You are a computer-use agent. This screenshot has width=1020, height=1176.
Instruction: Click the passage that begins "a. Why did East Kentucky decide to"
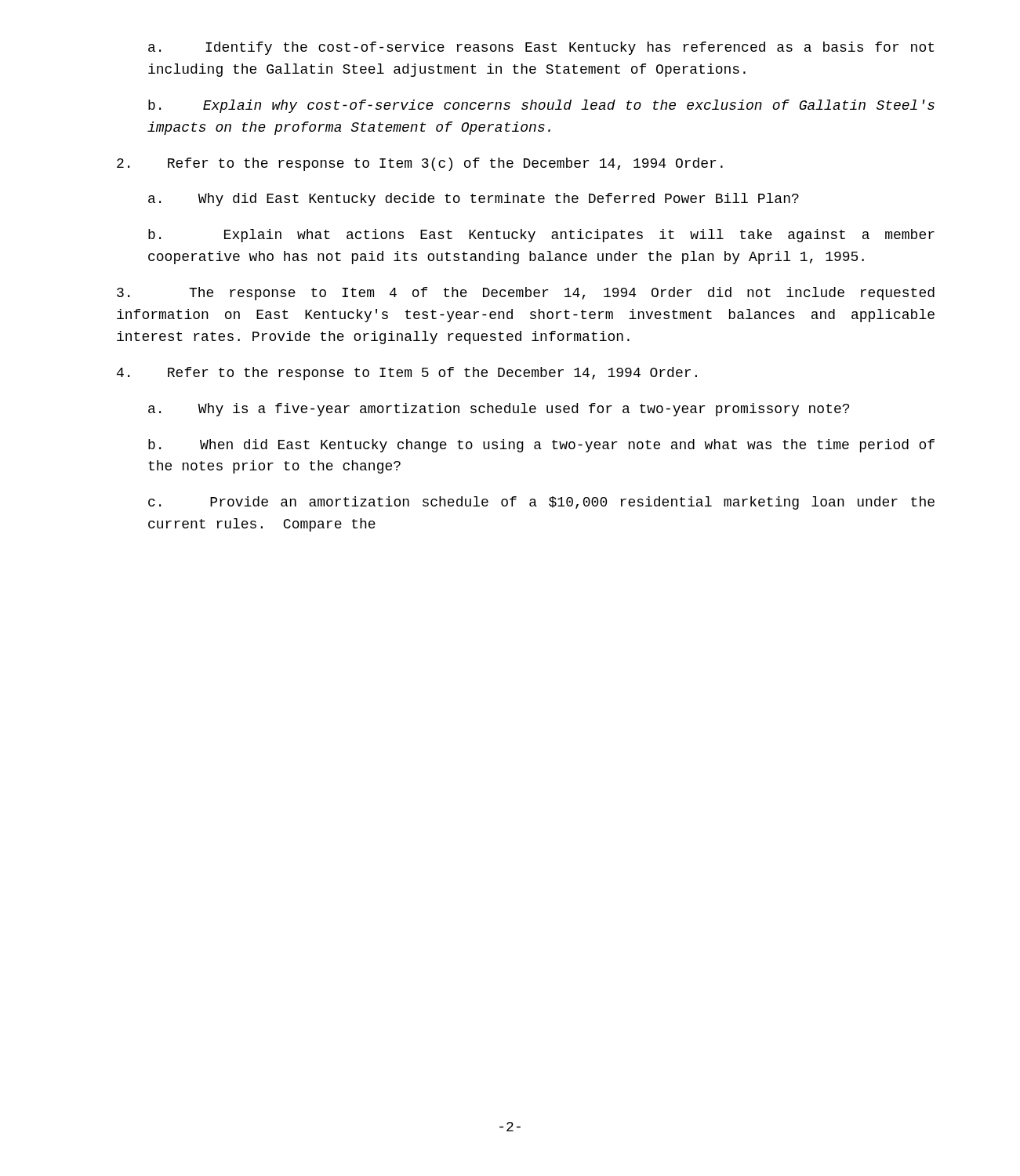coord(473,200)
